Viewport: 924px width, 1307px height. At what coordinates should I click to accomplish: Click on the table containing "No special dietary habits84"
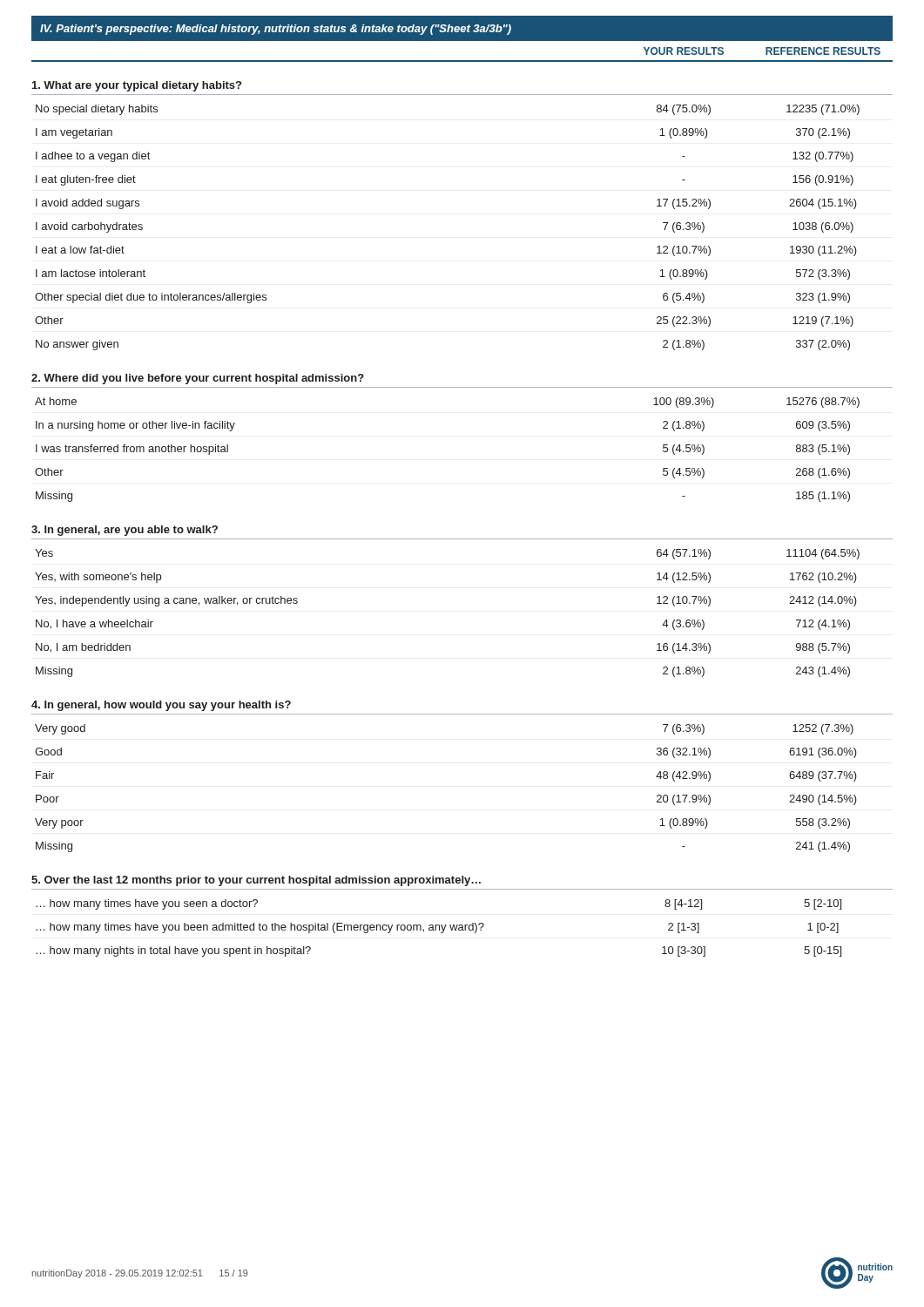click(x=462, y=226)
